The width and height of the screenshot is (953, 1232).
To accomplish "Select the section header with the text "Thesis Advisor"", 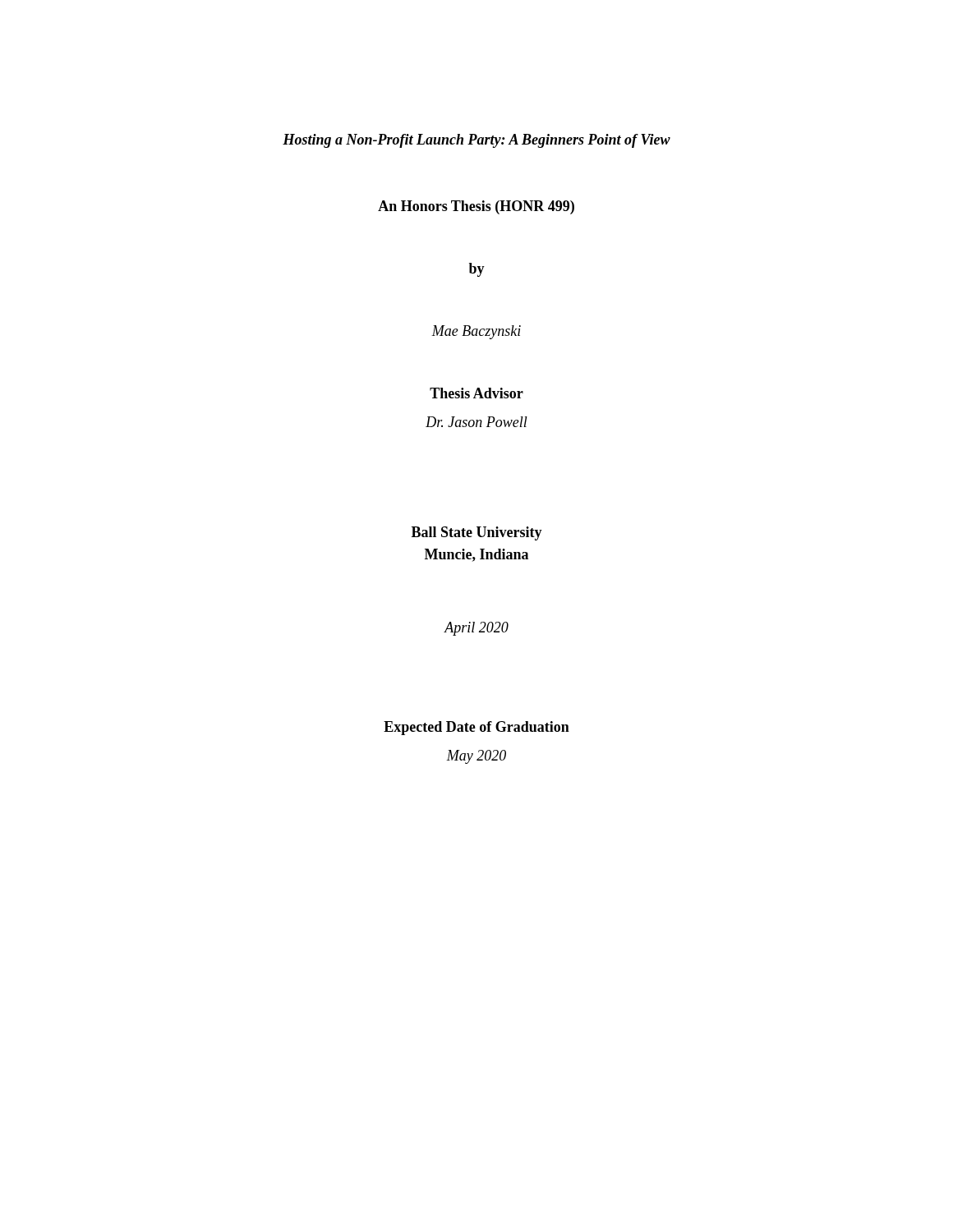I will click(476, 393).
